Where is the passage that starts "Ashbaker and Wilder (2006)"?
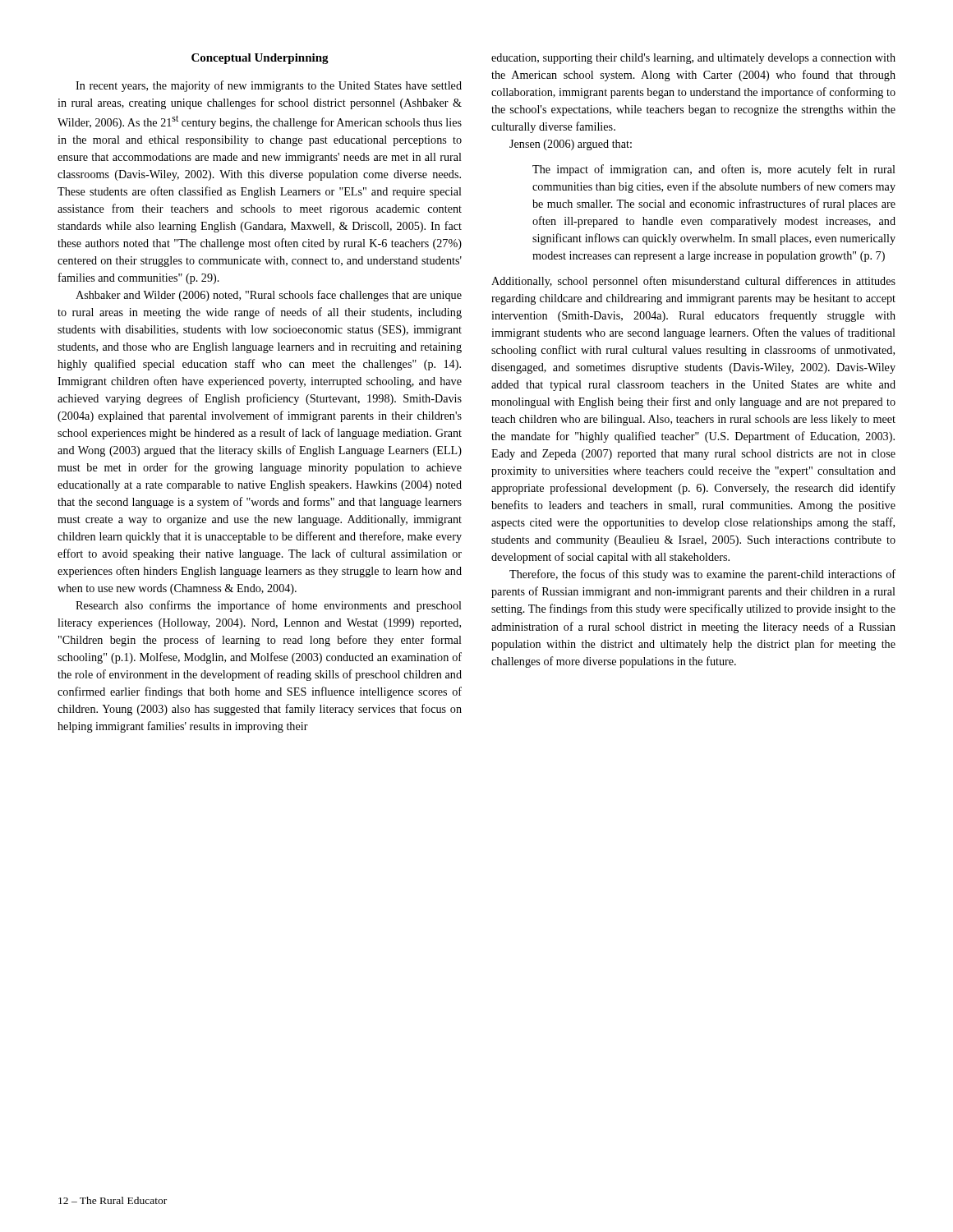The width and height of the screenshot is (953, 1232). [260, 442]
